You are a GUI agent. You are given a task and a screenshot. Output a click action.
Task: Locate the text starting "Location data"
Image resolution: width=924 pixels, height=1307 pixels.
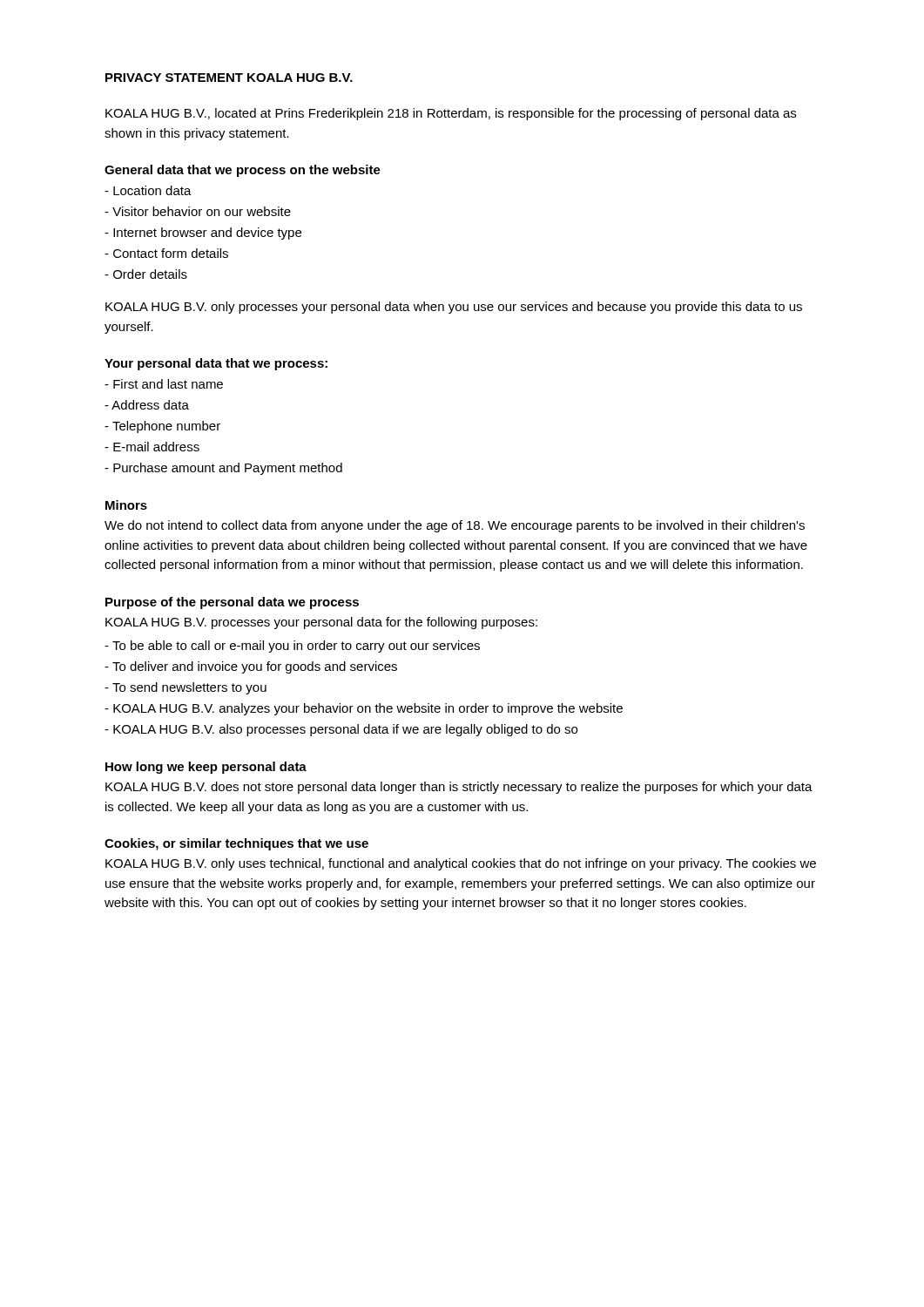point(148,190)
